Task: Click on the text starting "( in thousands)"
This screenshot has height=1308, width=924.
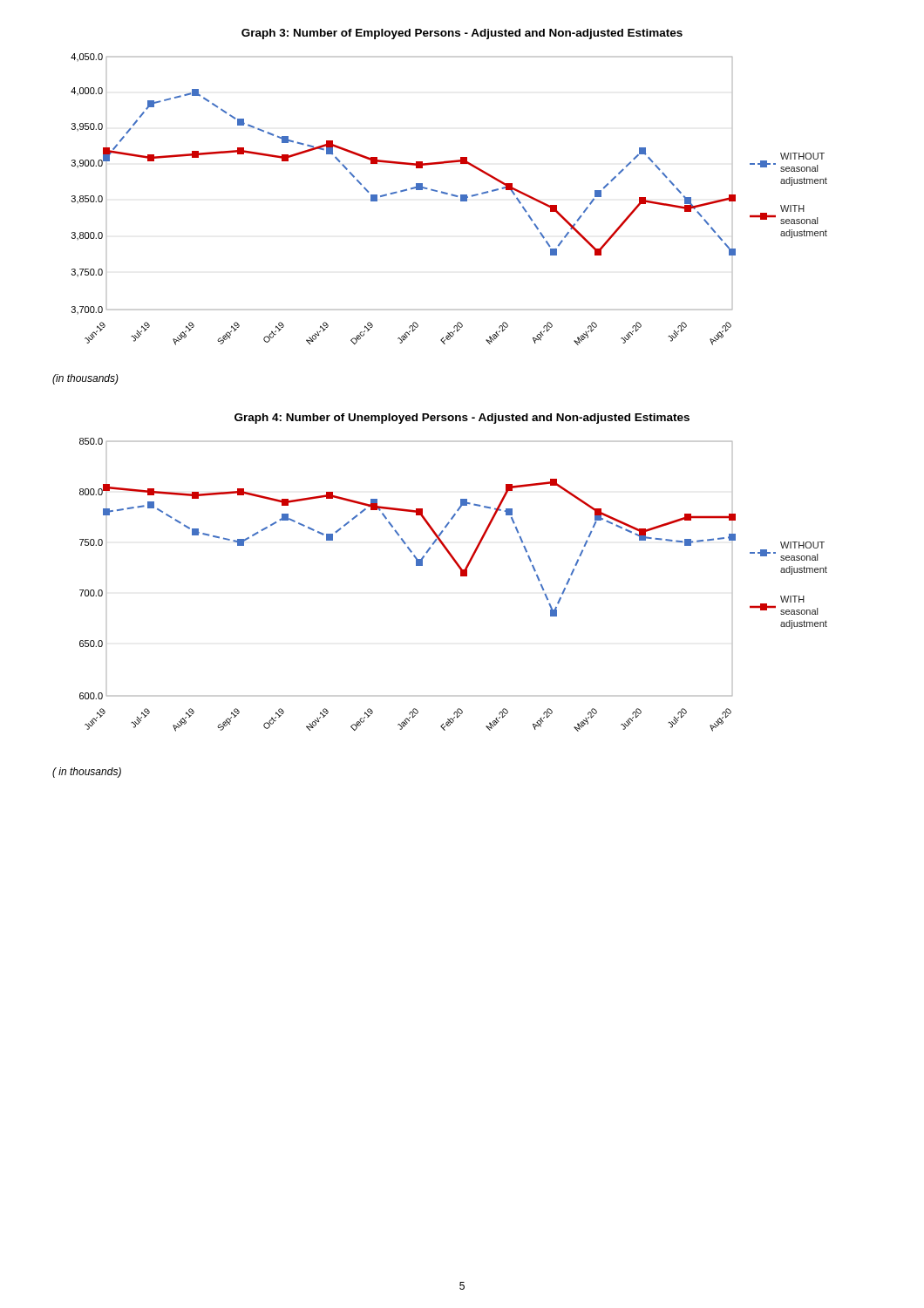Action: pyautogui.click(x=87, y=772)
